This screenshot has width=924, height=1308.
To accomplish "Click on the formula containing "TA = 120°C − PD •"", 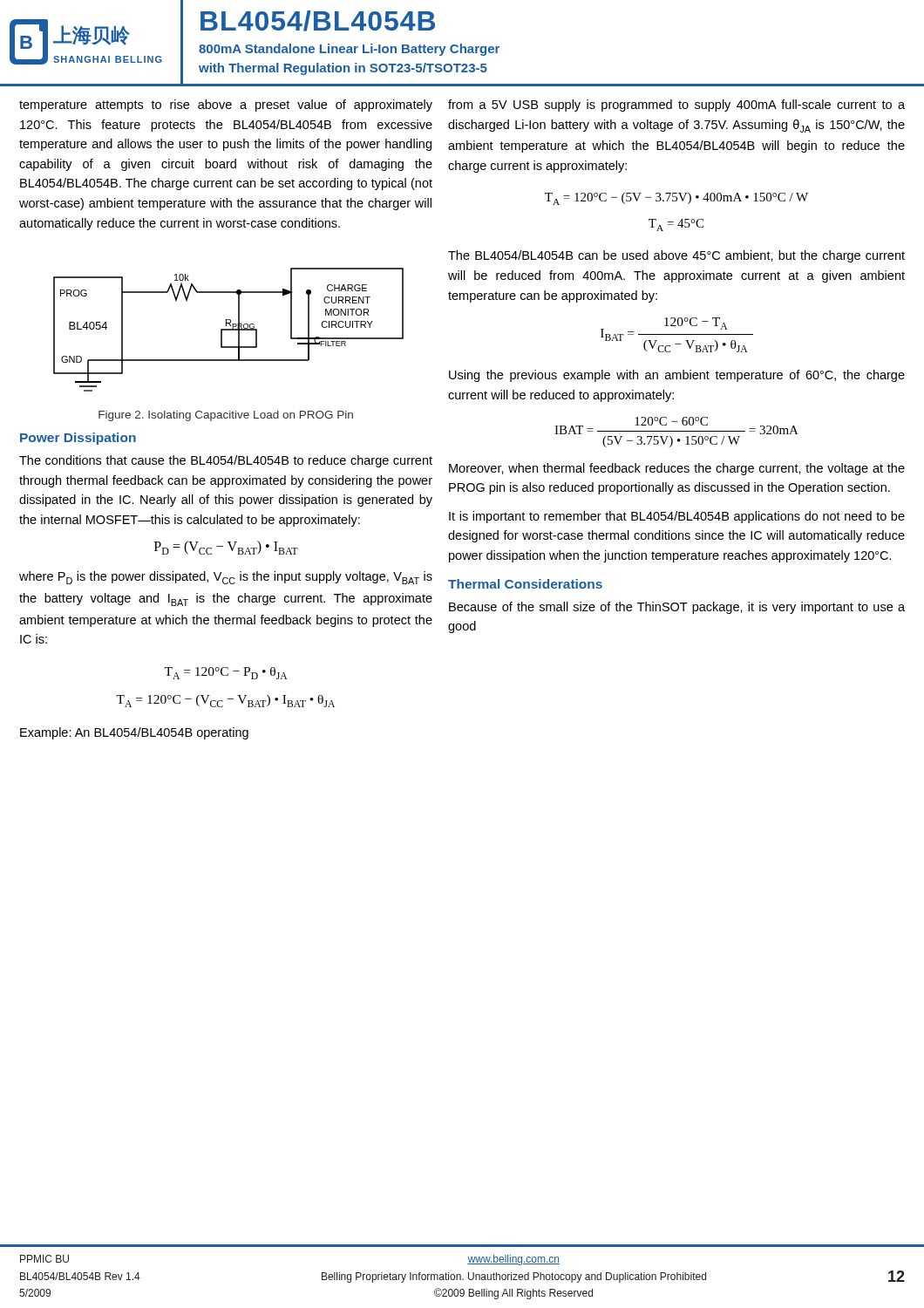I will 226,686.
